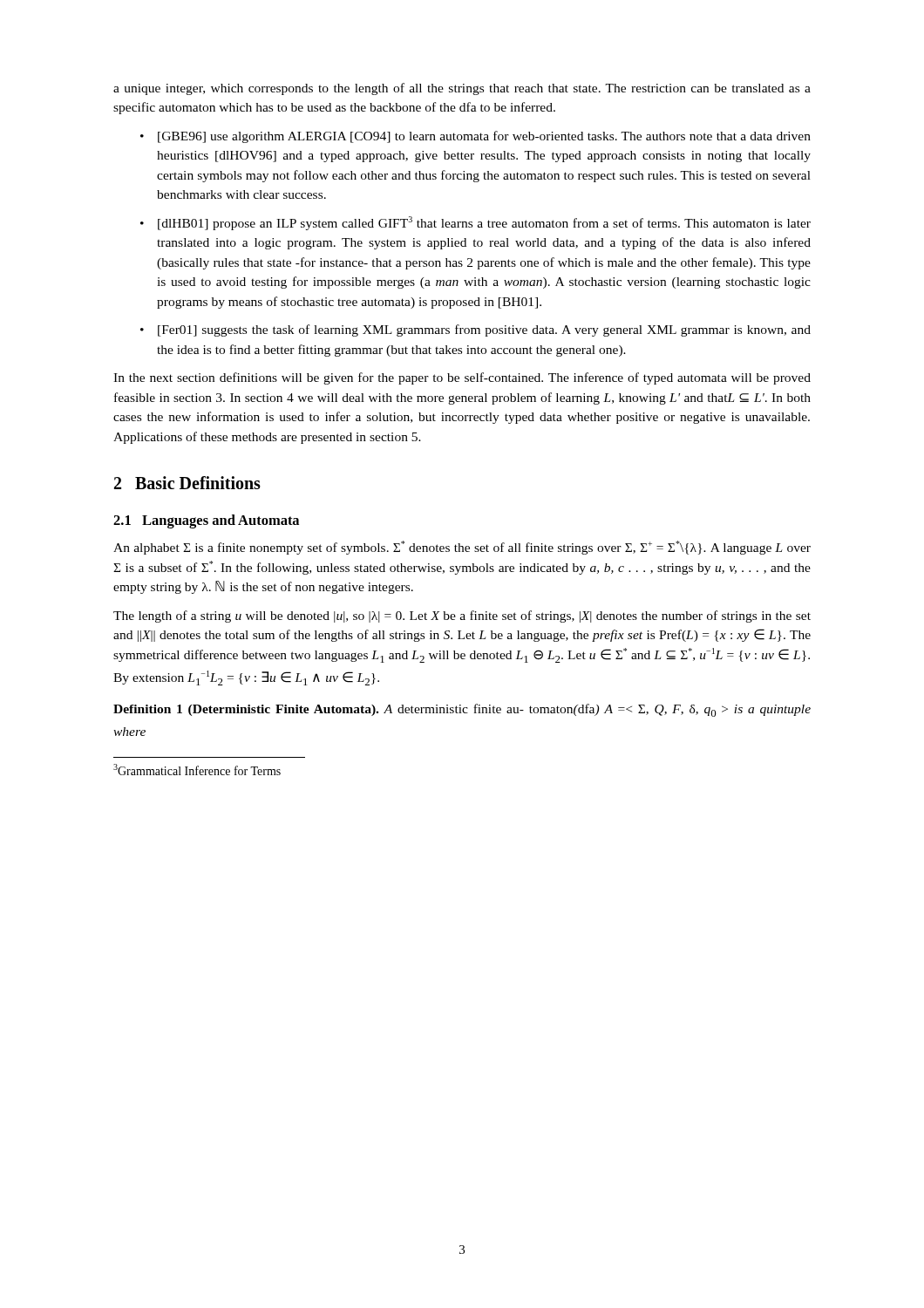This screenshot has height=1308, width=924.
Task: Find "2 Basic Definitions" on this page
Action: [187, 483]
